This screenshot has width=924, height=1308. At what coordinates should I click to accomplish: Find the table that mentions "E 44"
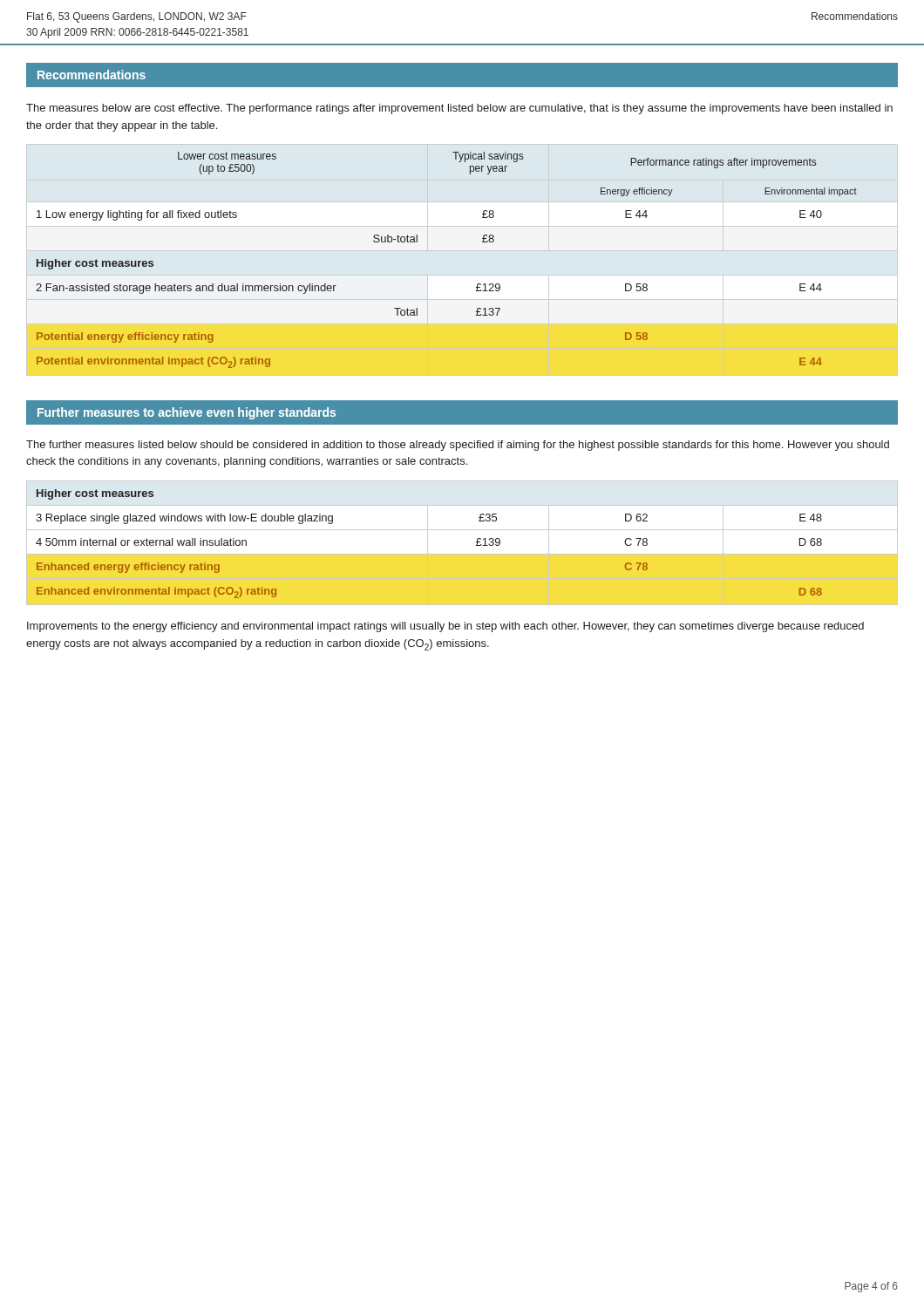462,260
